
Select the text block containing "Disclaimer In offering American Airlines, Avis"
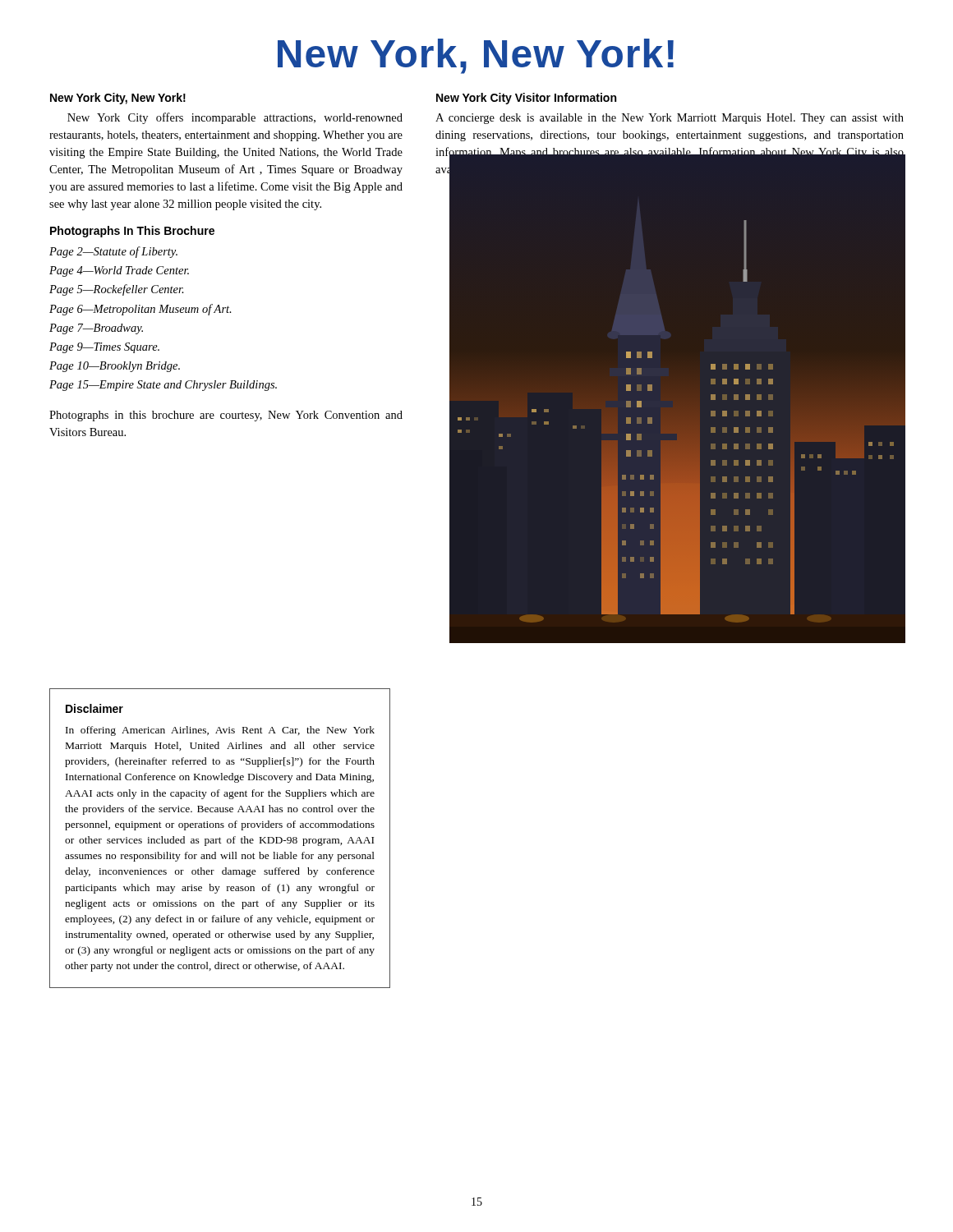pos(220,838)
